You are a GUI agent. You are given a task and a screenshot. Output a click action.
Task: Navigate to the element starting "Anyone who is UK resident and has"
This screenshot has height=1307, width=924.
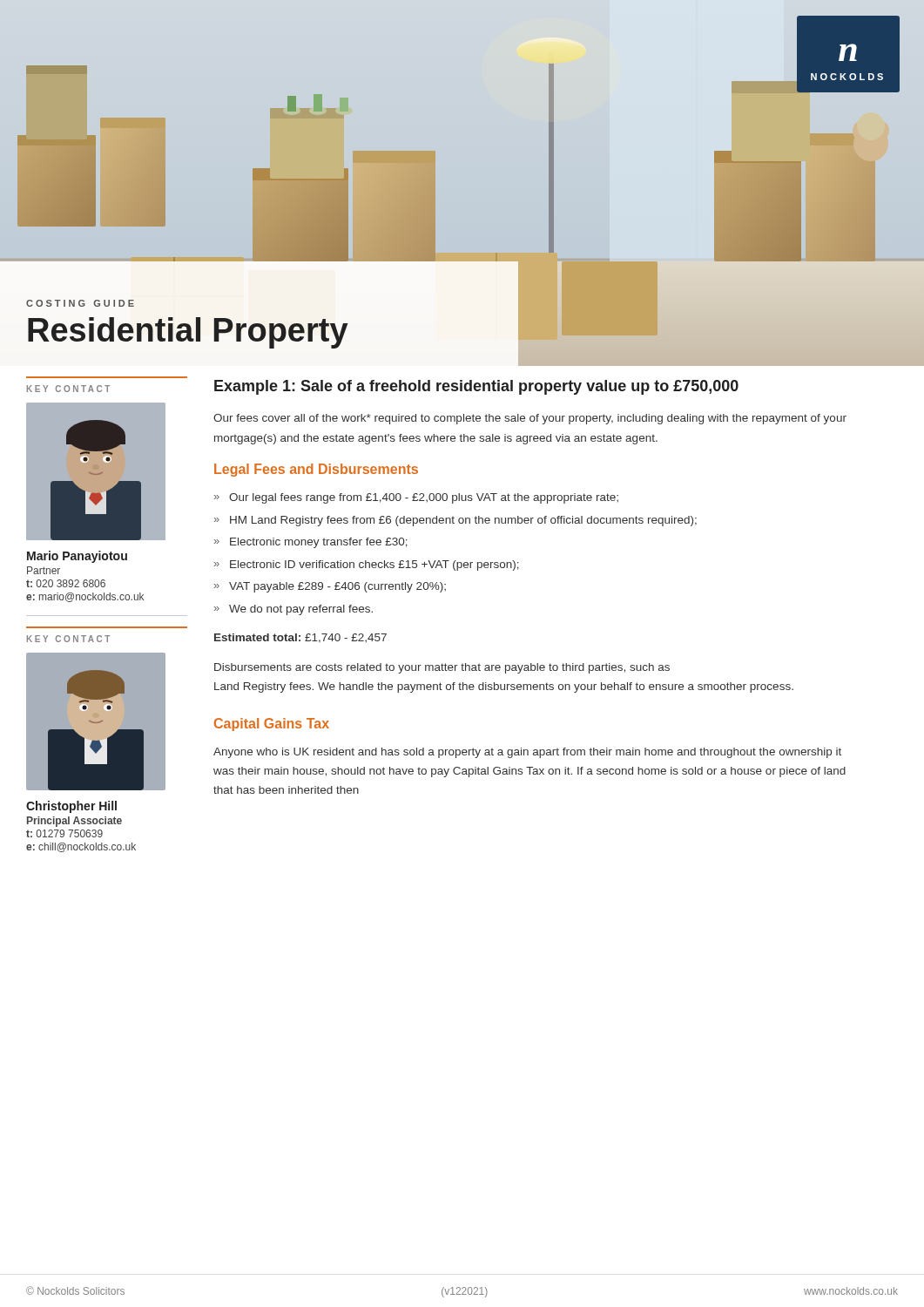530,771
